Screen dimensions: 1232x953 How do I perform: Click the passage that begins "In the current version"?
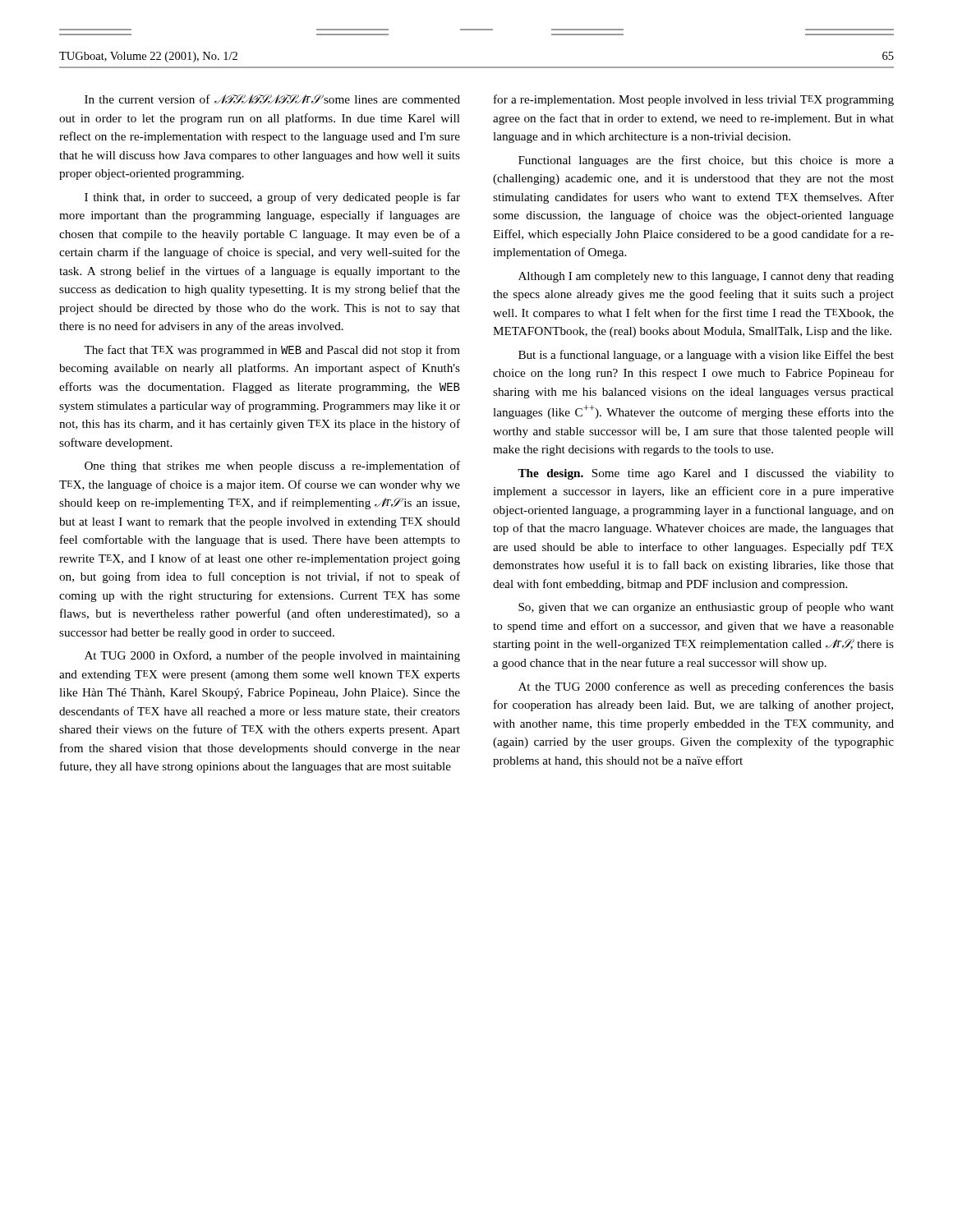coord(260,137)
